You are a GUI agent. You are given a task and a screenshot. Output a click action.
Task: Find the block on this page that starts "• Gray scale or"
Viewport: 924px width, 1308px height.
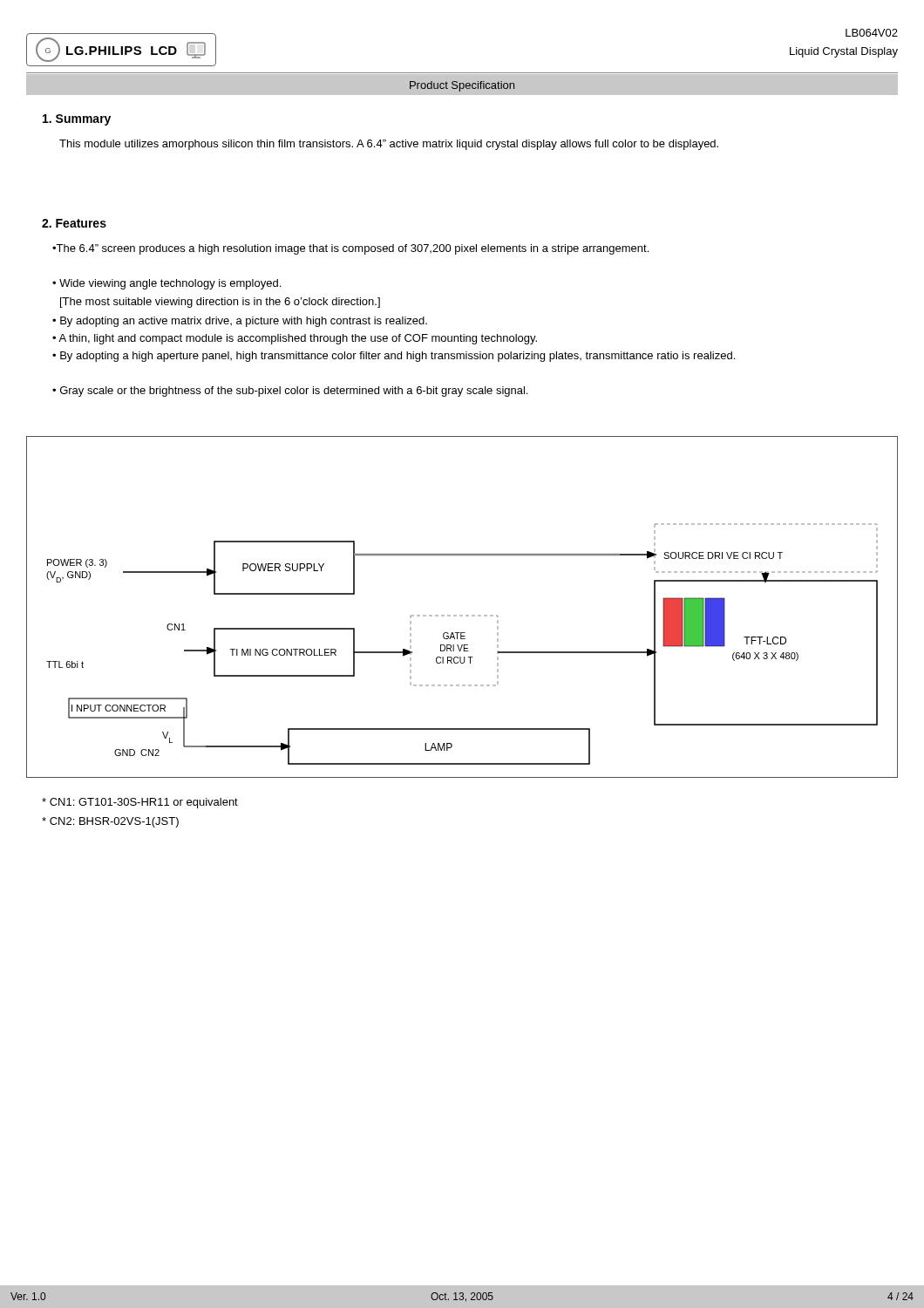tap(291, 390)
